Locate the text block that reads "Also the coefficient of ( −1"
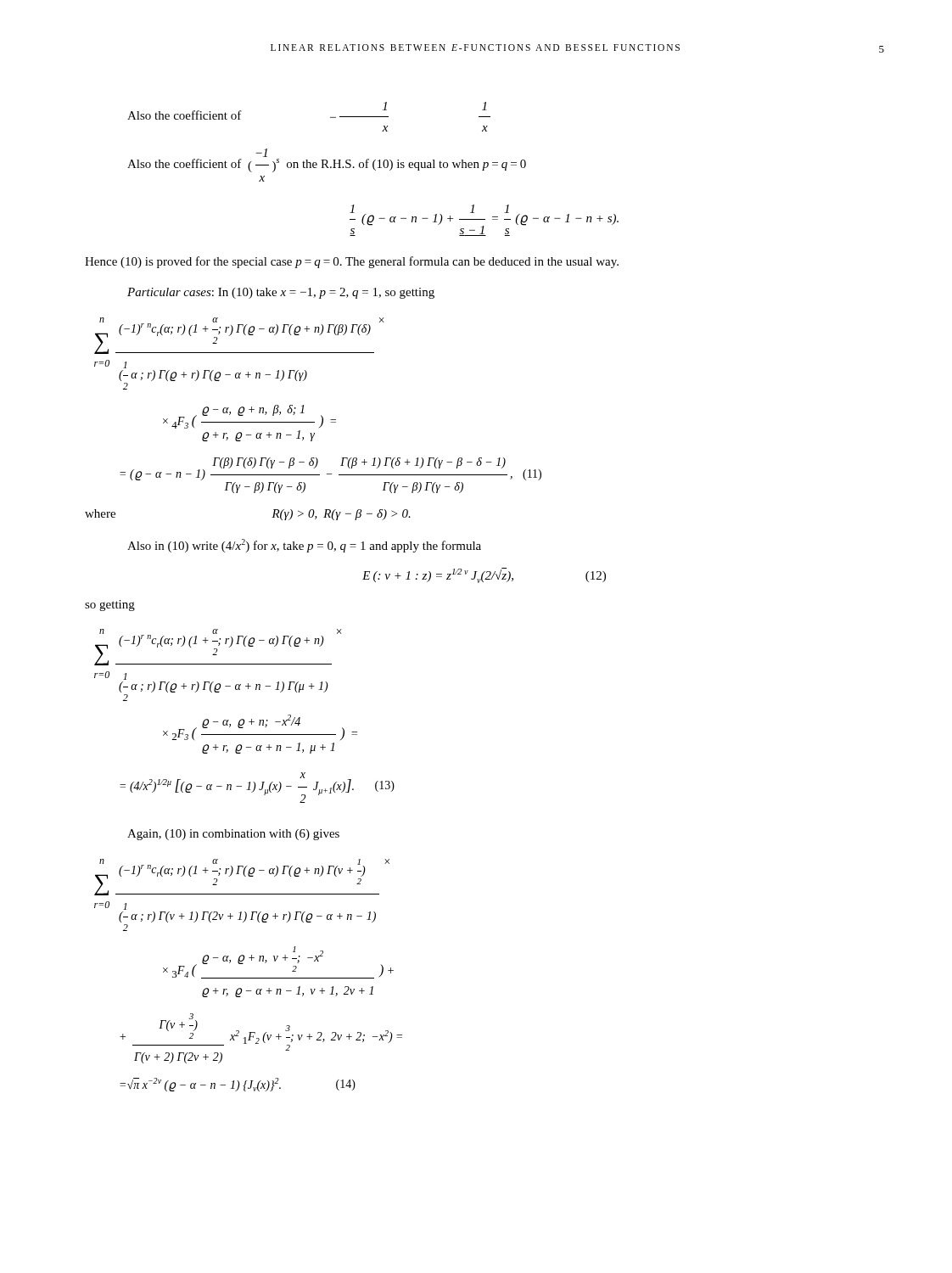This screenshot has width=952, height=1273. 327,165
